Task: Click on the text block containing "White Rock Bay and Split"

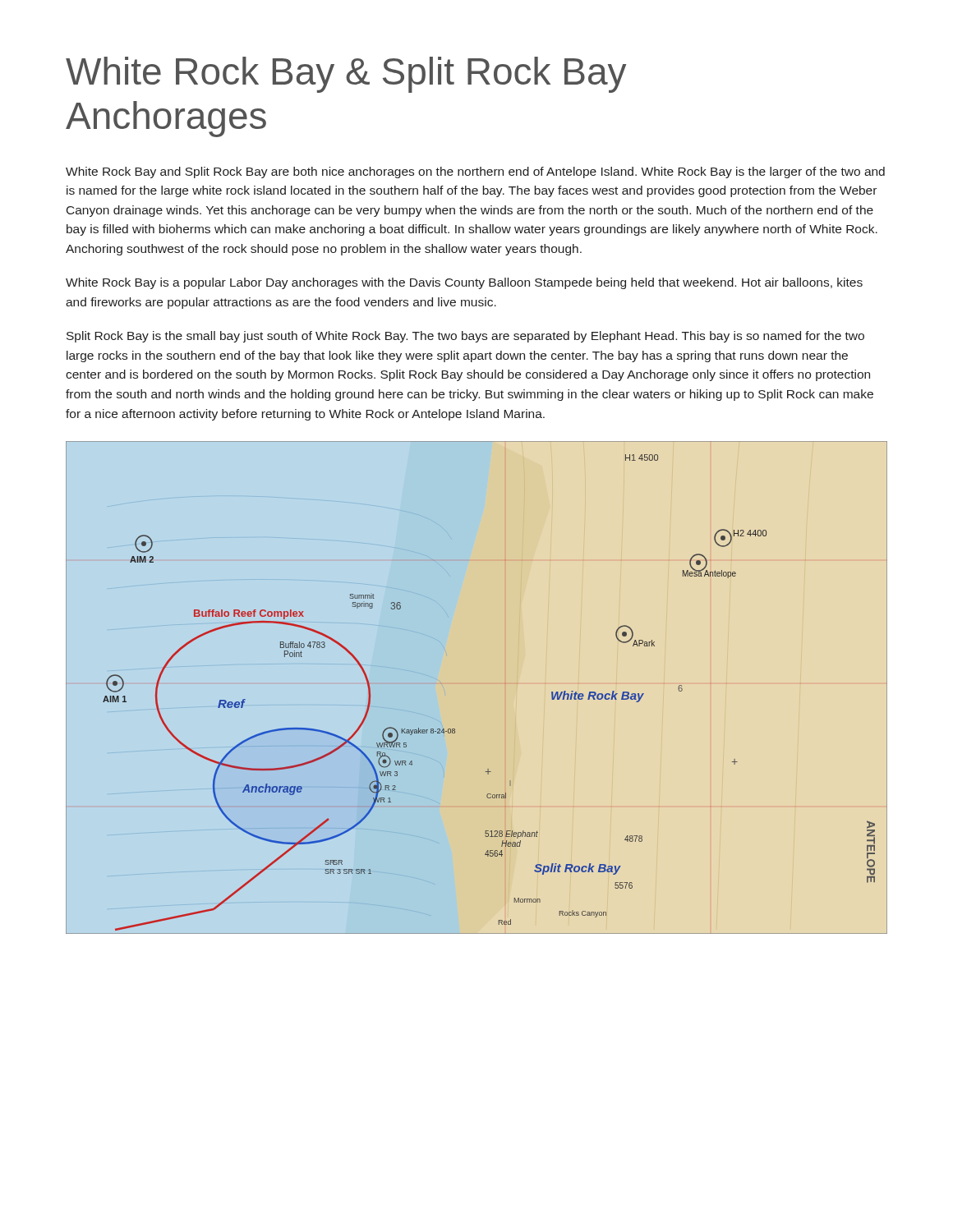Action: tap(476, 210)
